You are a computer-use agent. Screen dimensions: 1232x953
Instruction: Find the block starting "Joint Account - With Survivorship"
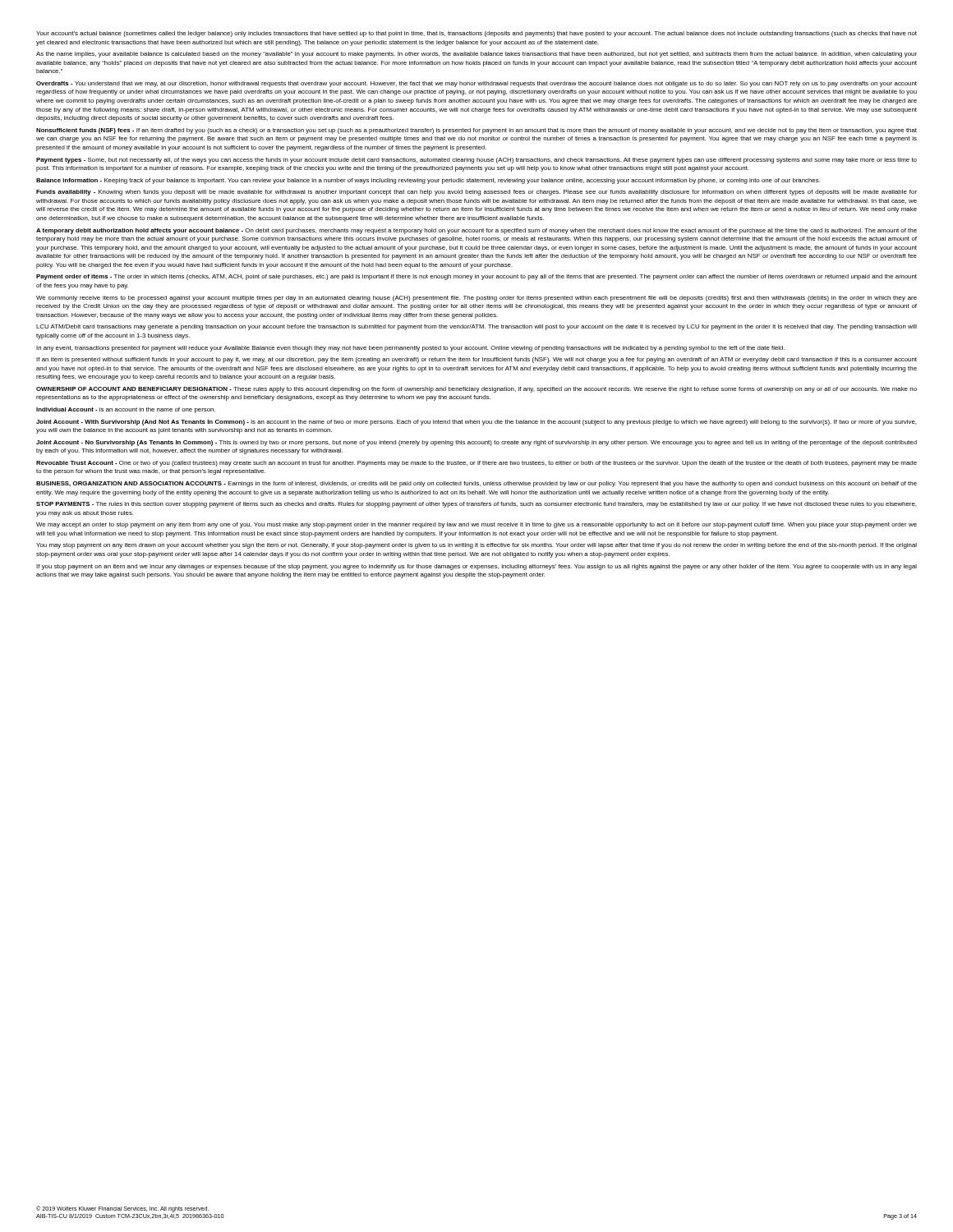pos(476,426)
